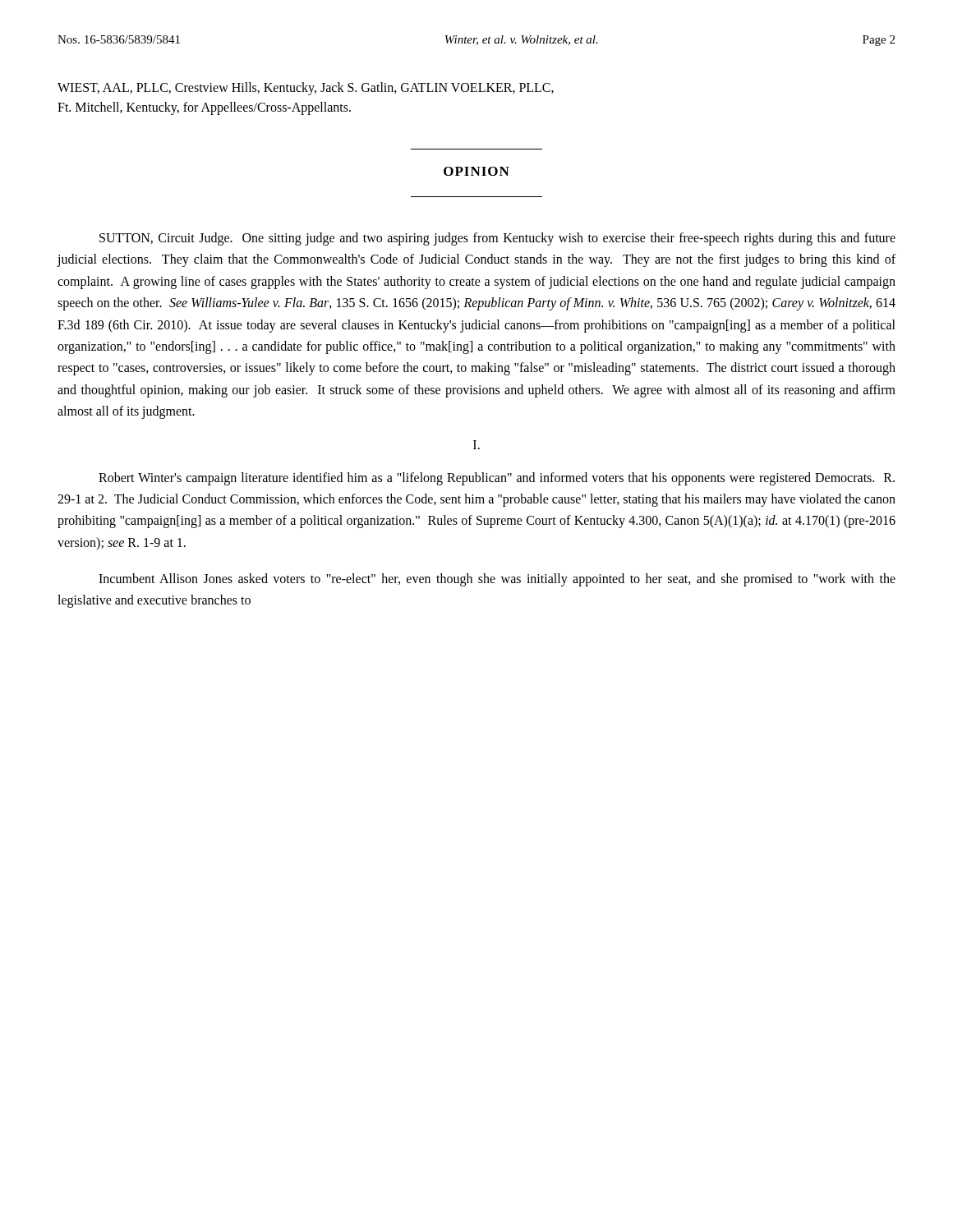Point to the block beginning "Robert Winter's campaign literature identified him"
The image size is (953, 1232).
point(476,510)
